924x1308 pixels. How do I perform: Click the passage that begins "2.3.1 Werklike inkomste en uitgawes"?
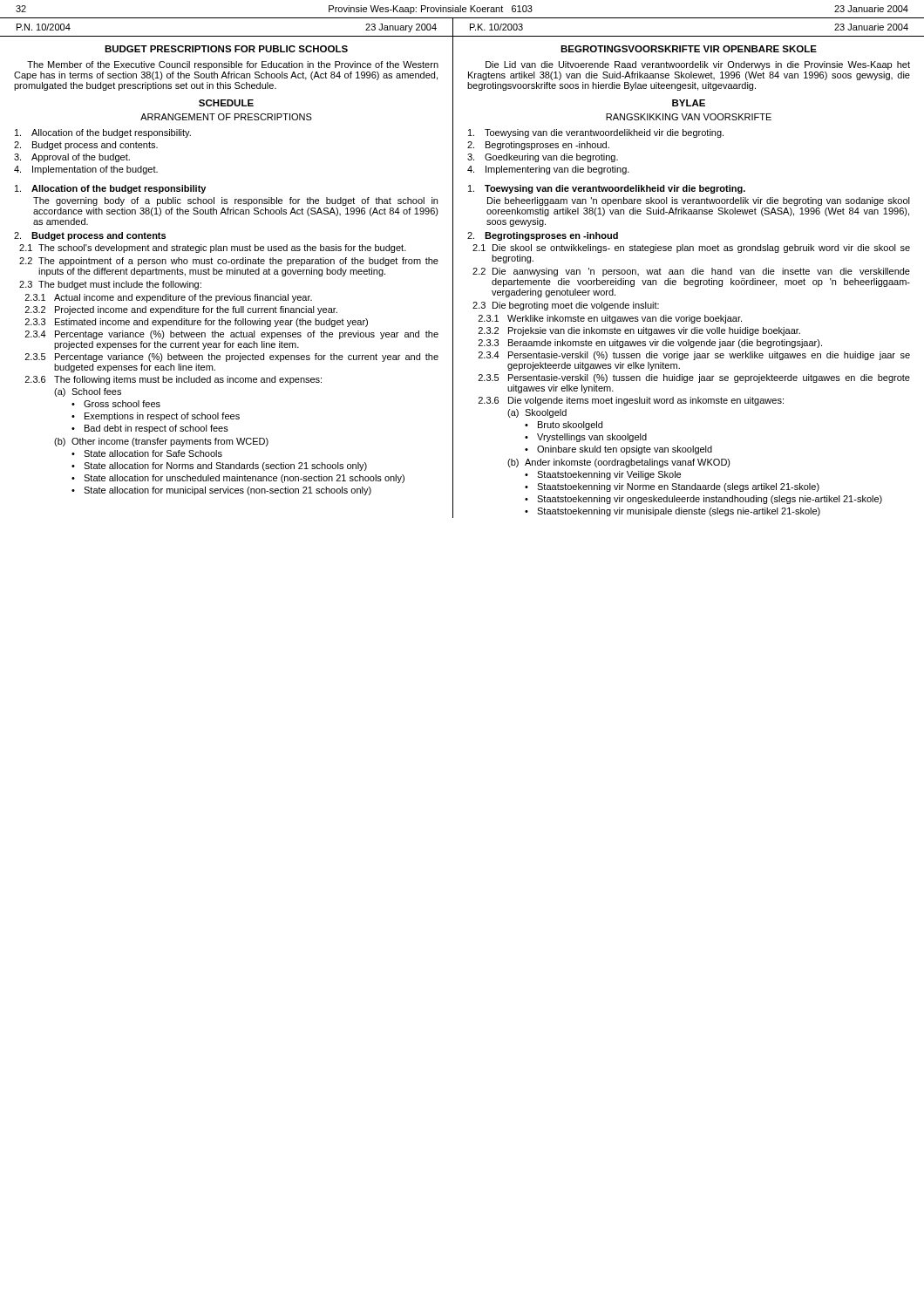tap(689, 318)
